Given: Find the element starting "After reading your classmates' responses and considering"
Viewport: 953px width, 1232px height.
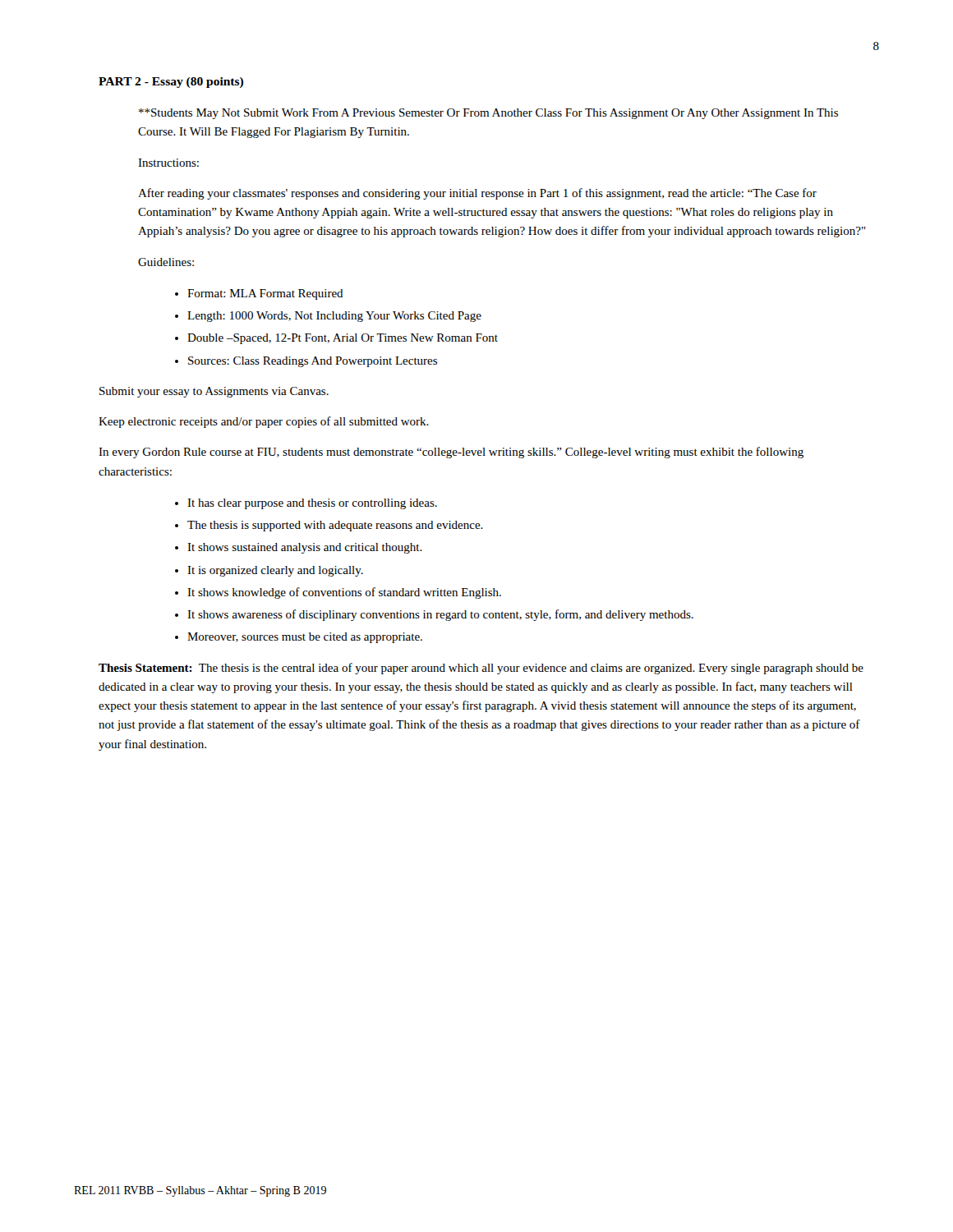Looking at the screenshot, I should point(502,212).
